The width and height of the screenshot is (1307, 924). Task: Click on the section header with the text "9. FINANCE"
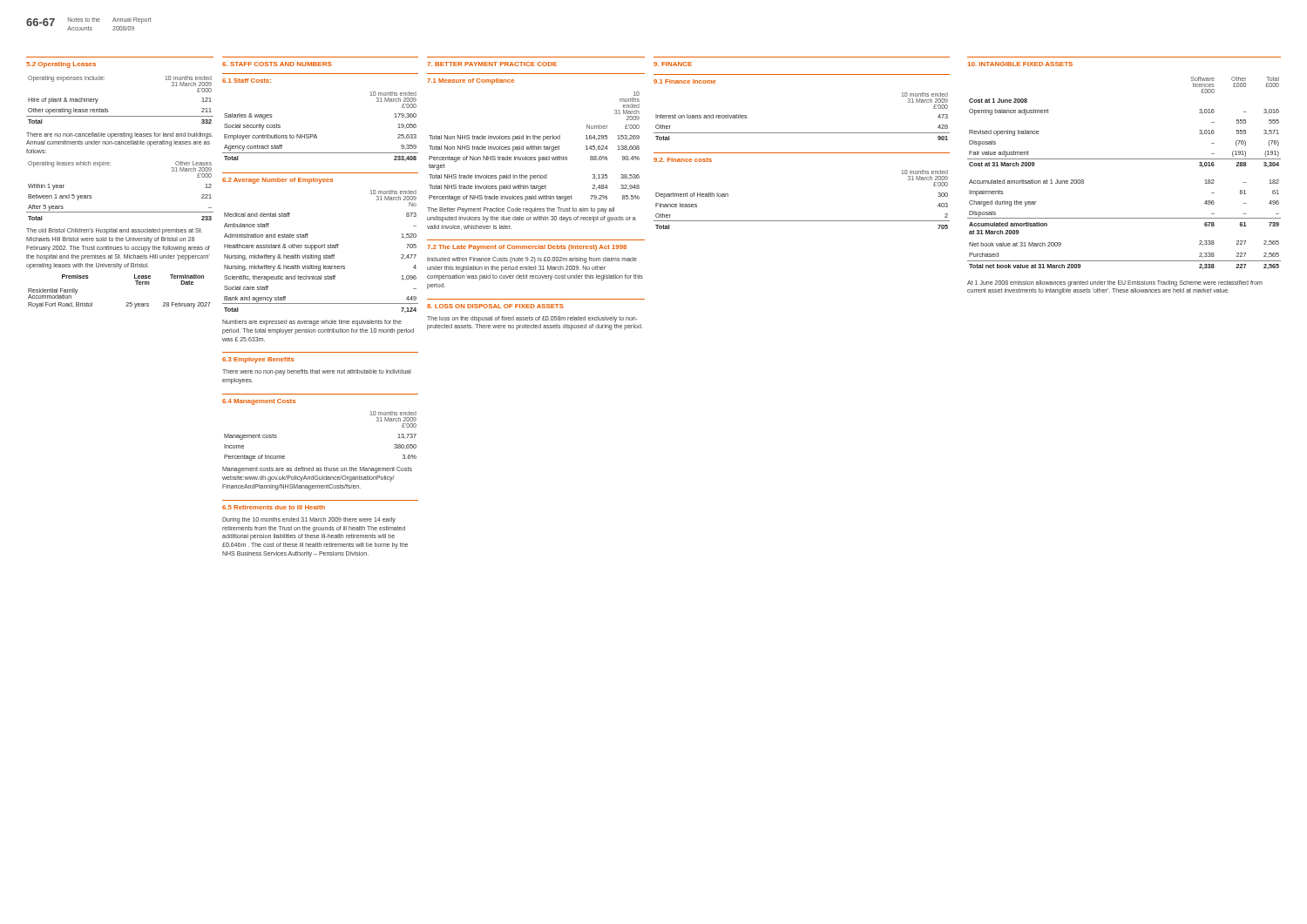pyautogui.click(x=673, y=64)
